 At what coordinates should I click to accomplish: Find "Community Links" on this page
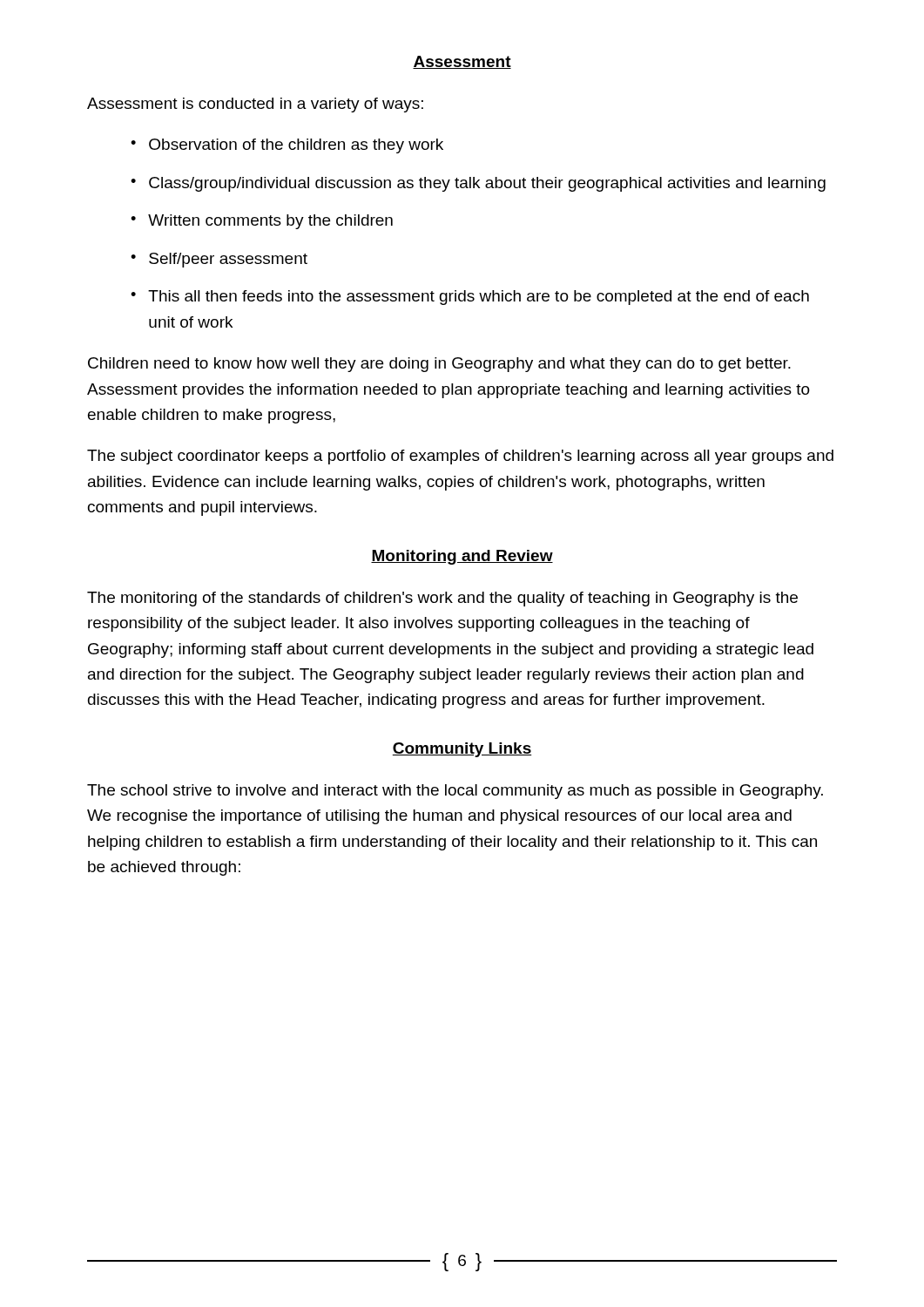click(462, 748)
